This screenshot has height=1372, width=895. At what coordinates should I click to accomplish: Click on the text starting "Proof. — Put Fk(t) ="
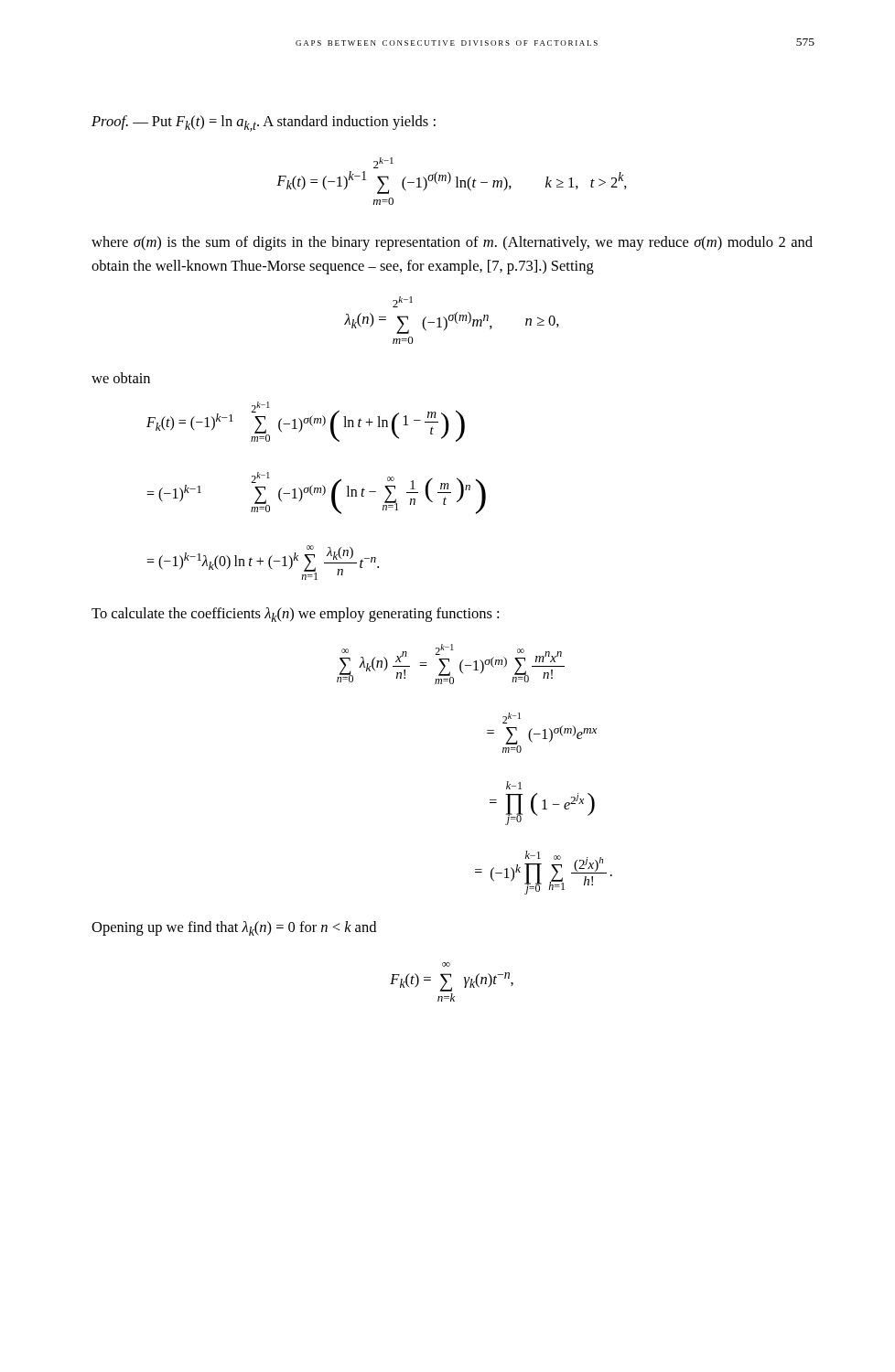pyautogui.click(x=264, y=123)
